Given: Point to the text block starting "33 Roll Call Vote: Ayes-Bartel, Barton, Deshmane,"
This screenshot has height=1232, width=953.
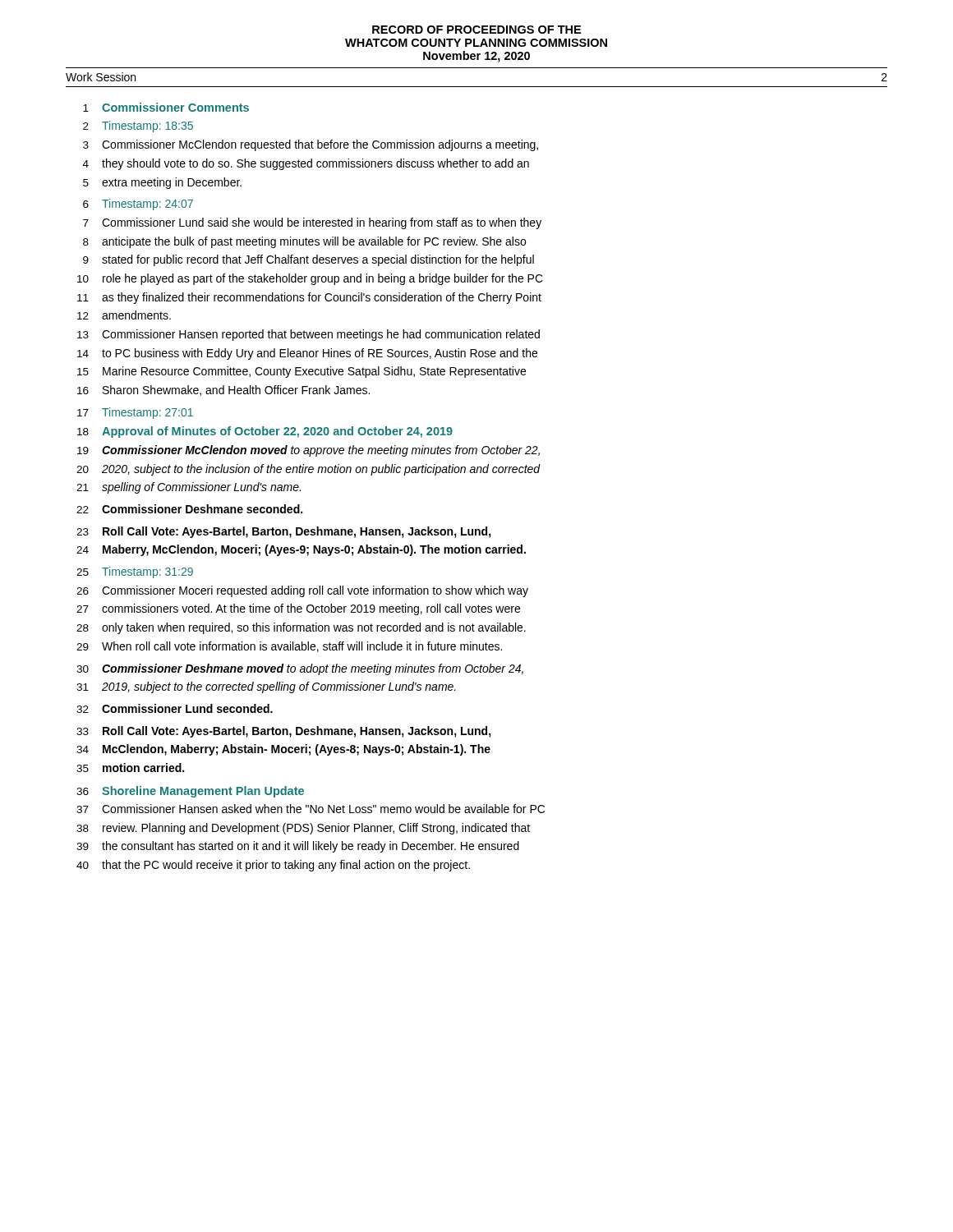Looking at the screenshot, I should 476,750.
